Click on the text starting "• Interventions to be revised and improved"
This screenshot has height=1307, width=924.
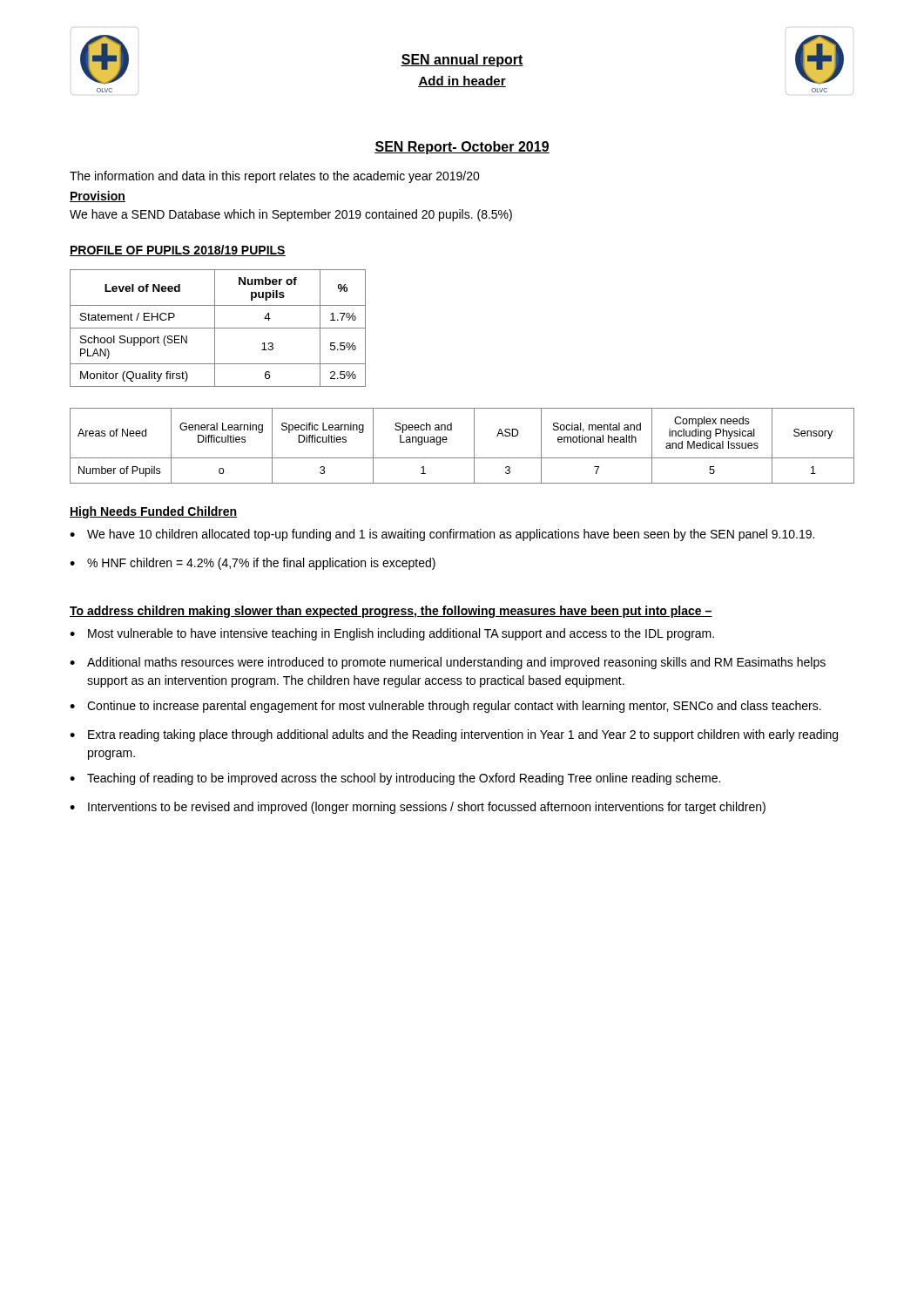[x=462, y=809]
